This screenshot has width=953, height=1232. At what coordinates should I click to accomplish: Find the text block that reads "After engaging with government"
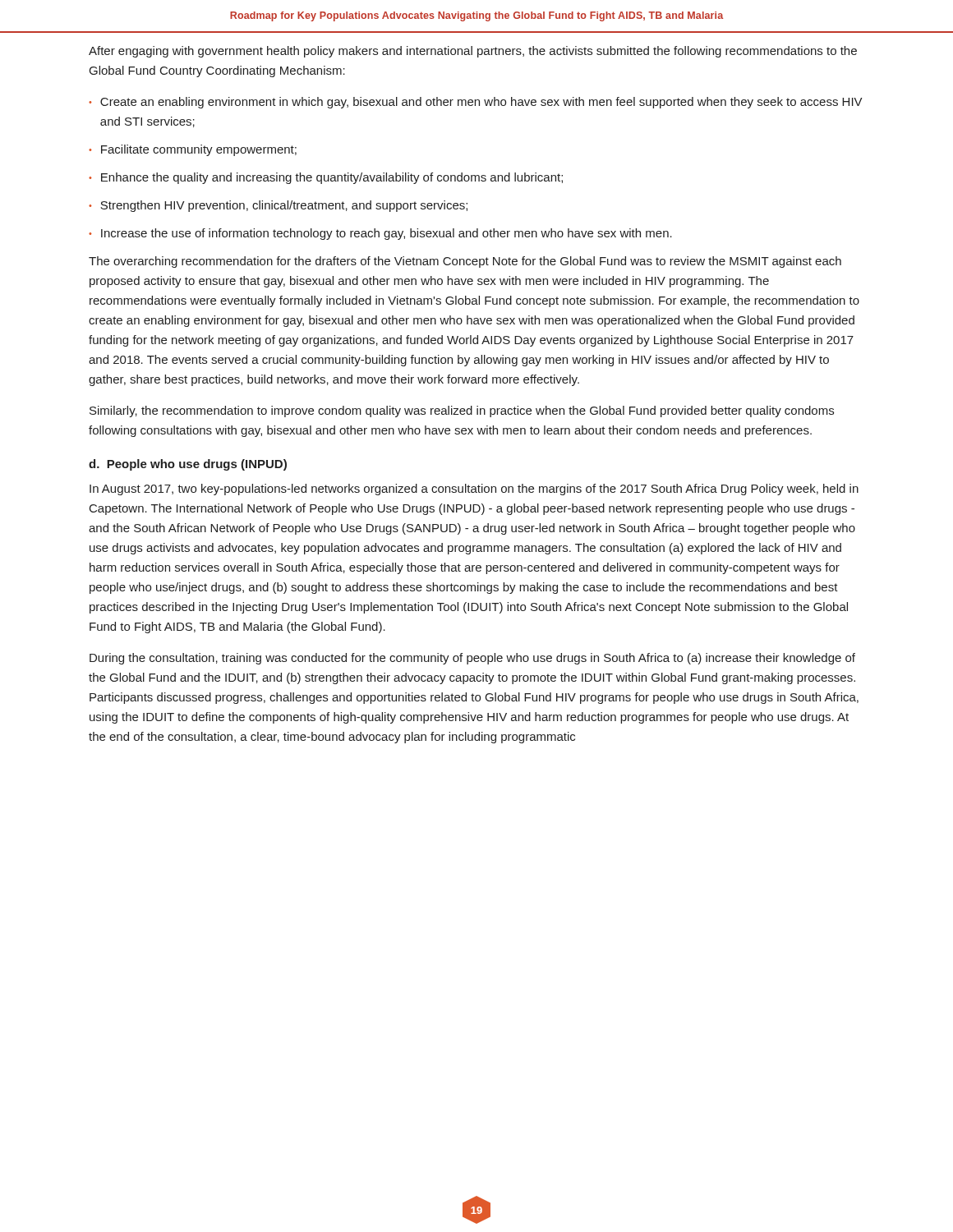click(473, 60)
